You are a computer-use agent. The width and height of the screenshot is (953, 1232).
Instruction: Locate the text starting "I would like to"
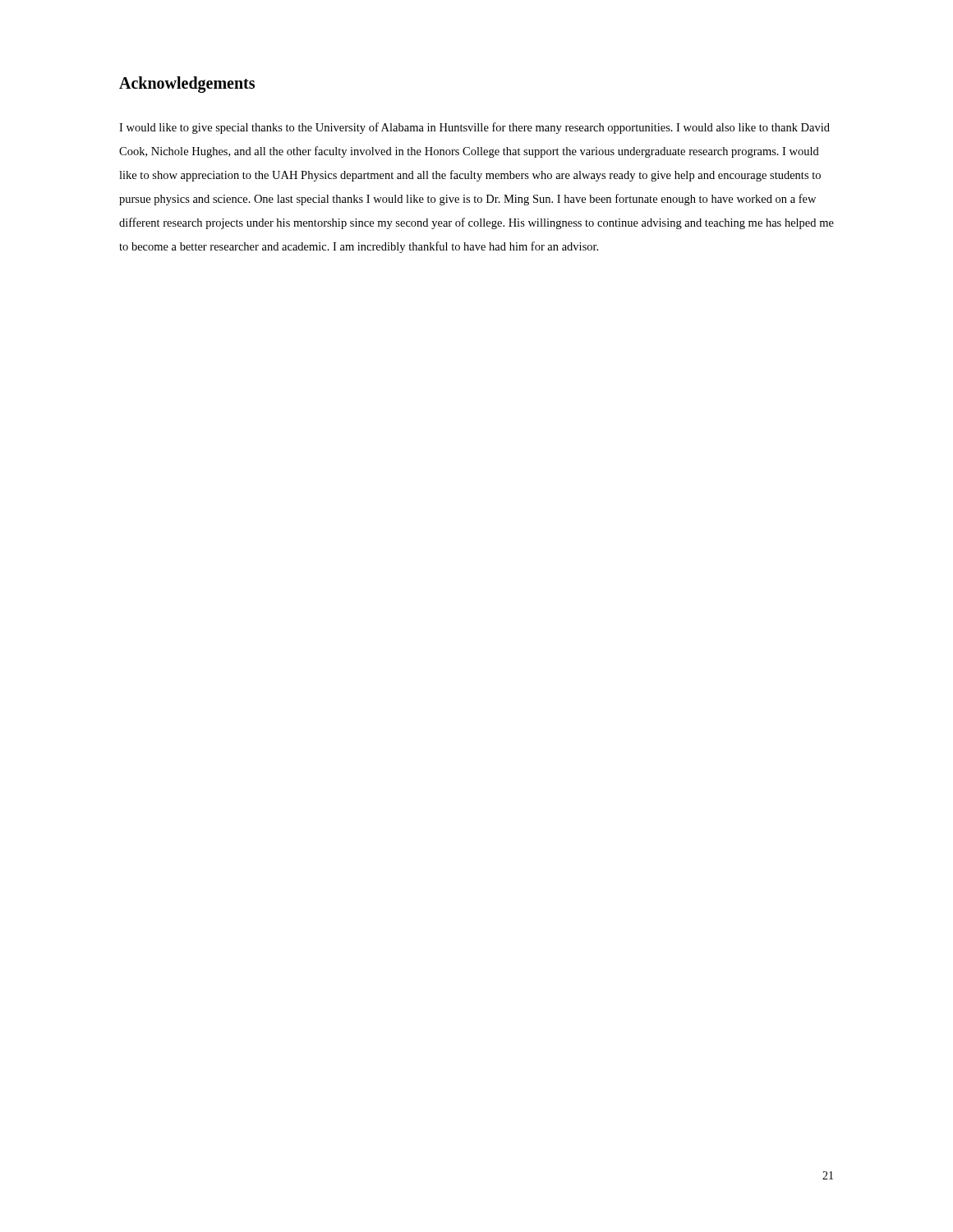coord(476,187)
